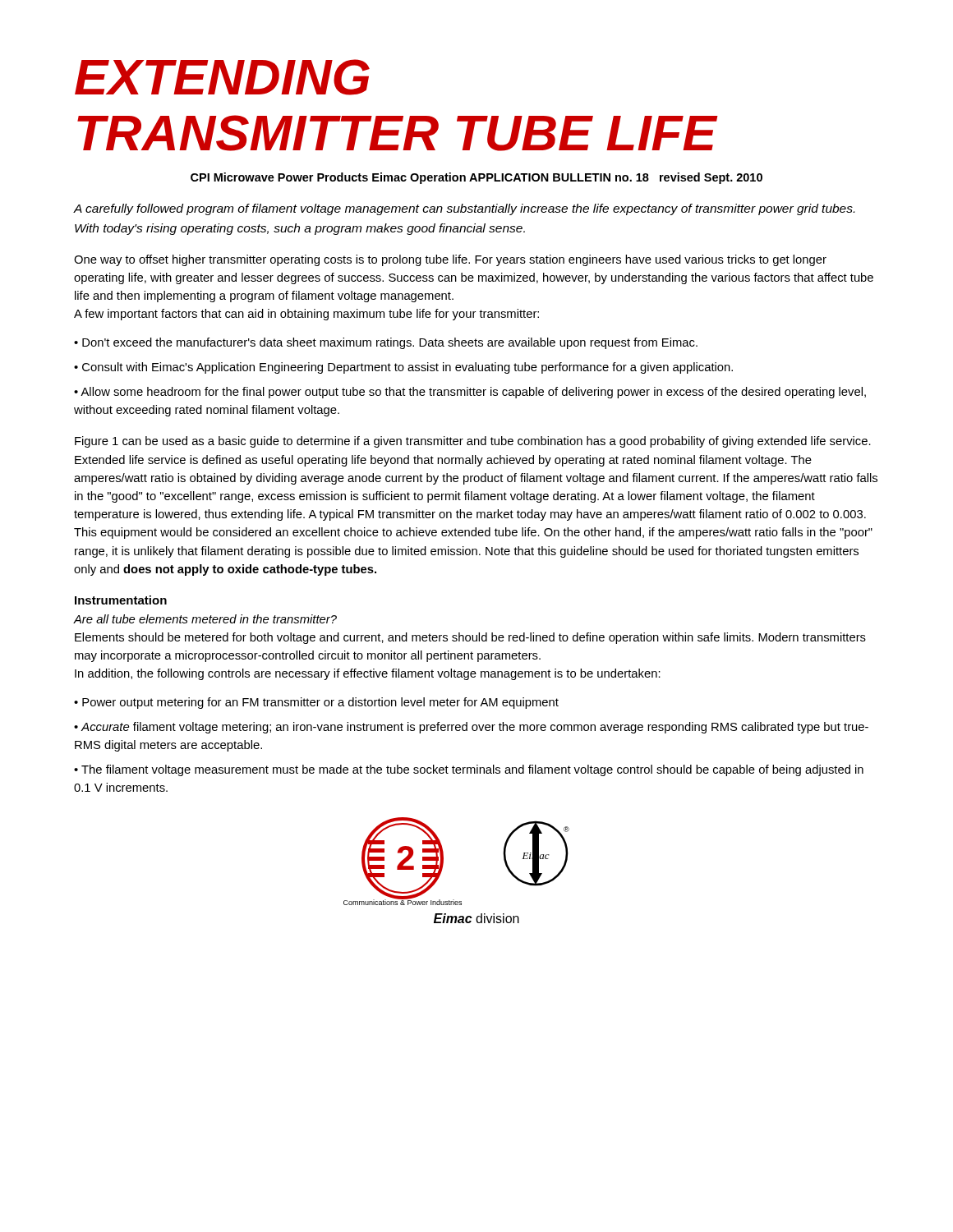Click the section header
Viewport: 953px width, 1232px height.
[121, 600]
